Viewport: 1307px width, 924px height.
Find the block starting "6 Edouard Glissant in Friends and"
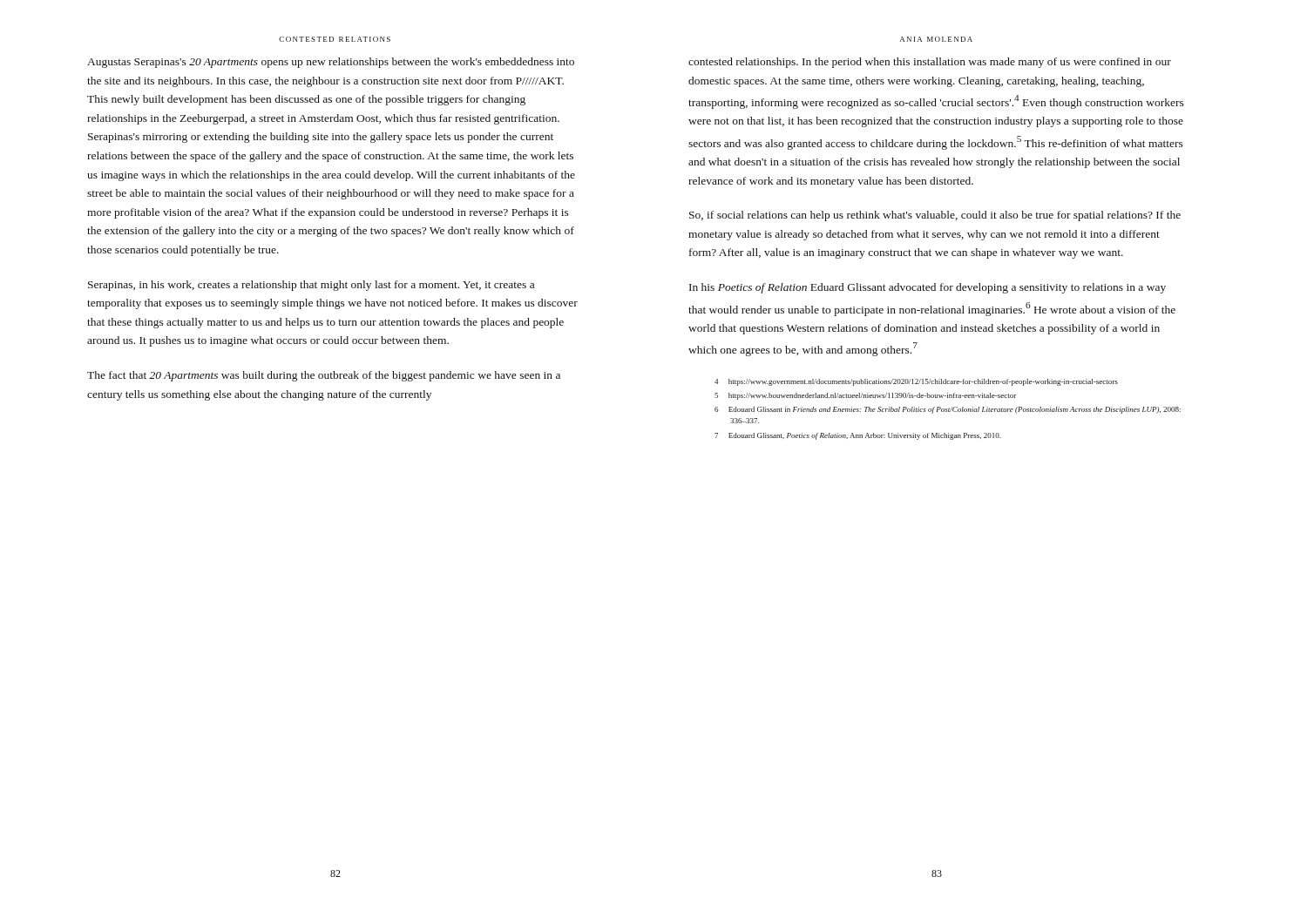(948, 415)
